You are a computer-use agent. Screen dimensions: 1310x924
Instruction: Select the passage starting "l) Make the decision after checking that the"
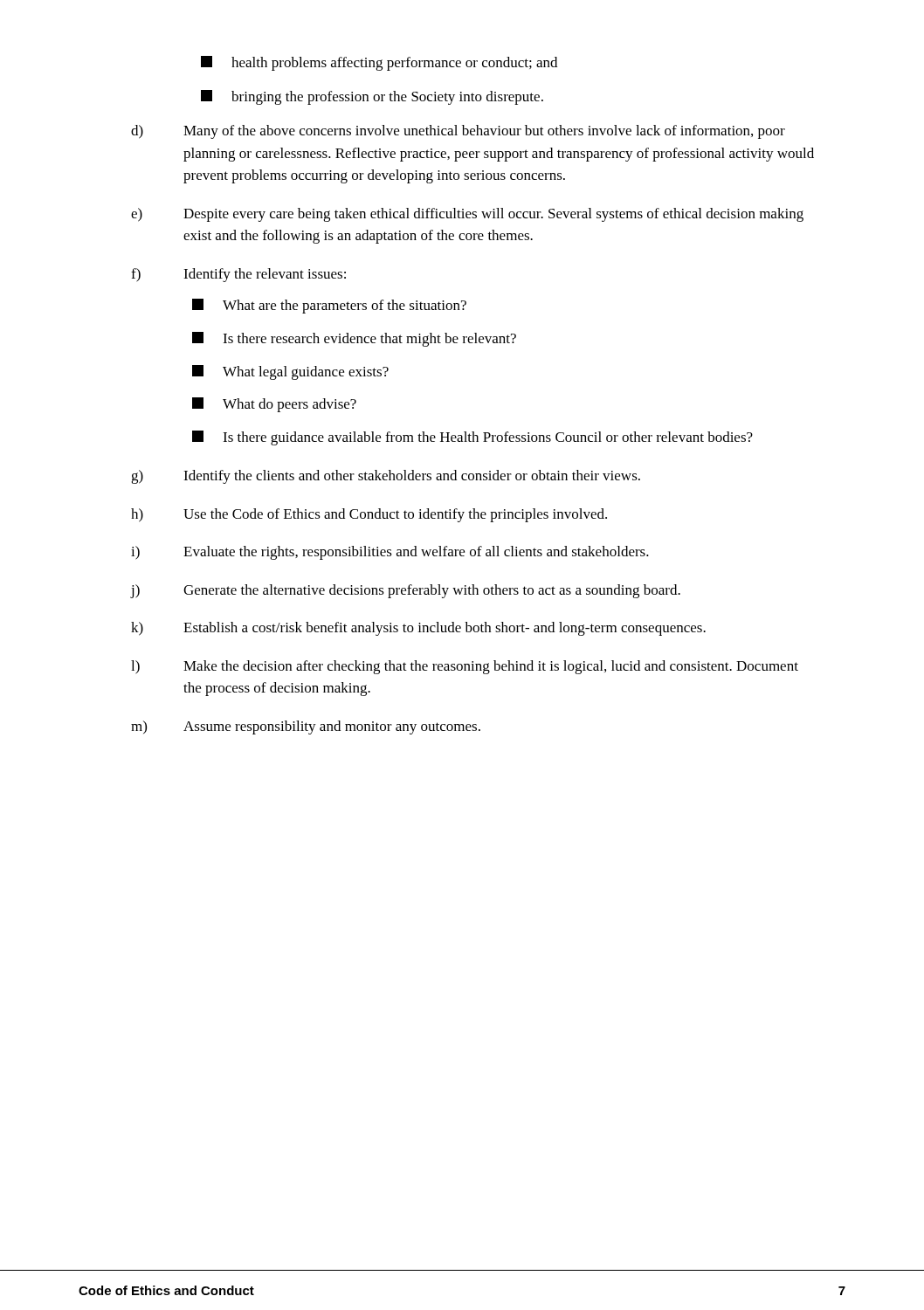pos(475,677)
